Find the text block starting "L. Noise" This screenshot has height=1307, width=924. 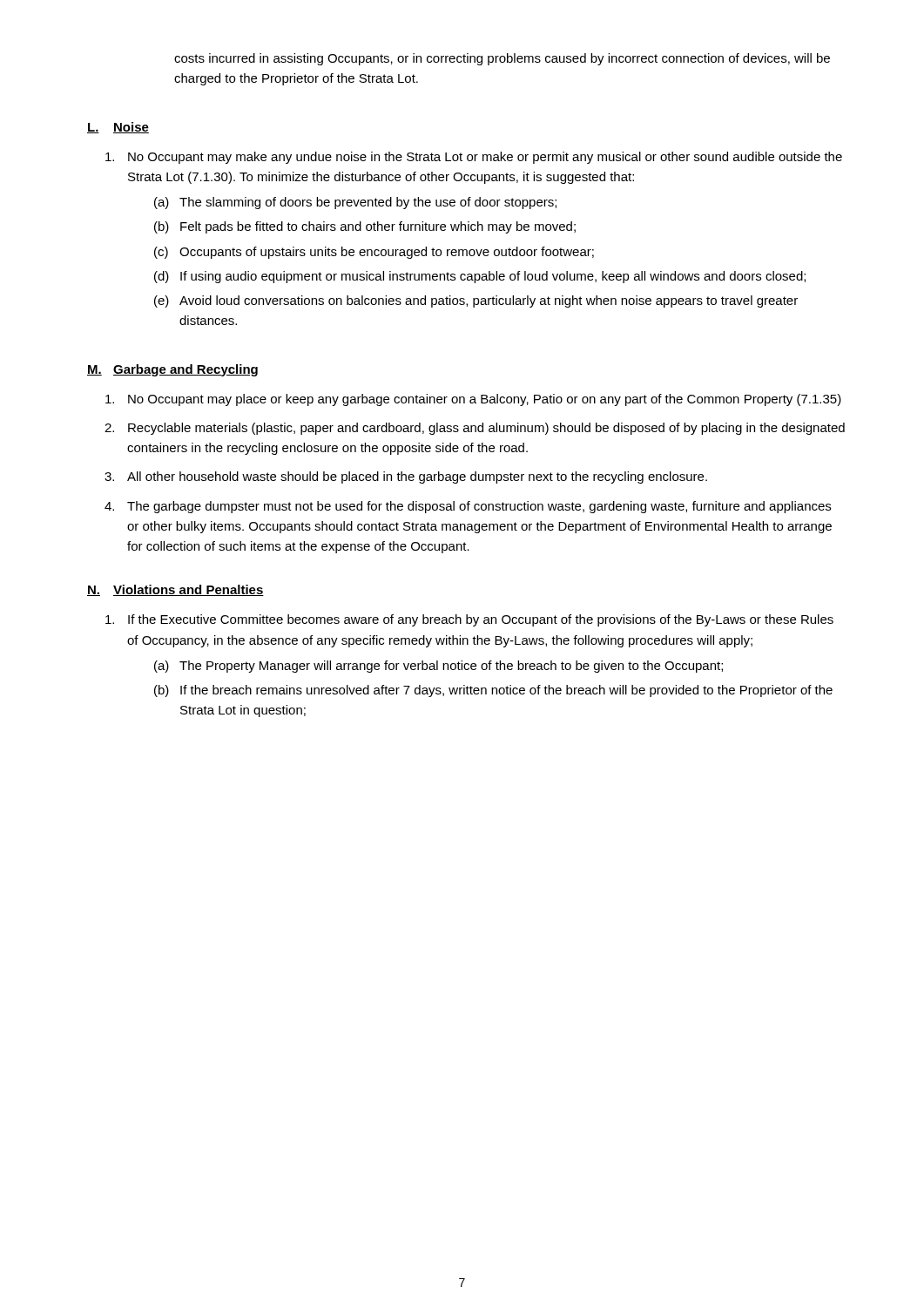tap(118, 126)
